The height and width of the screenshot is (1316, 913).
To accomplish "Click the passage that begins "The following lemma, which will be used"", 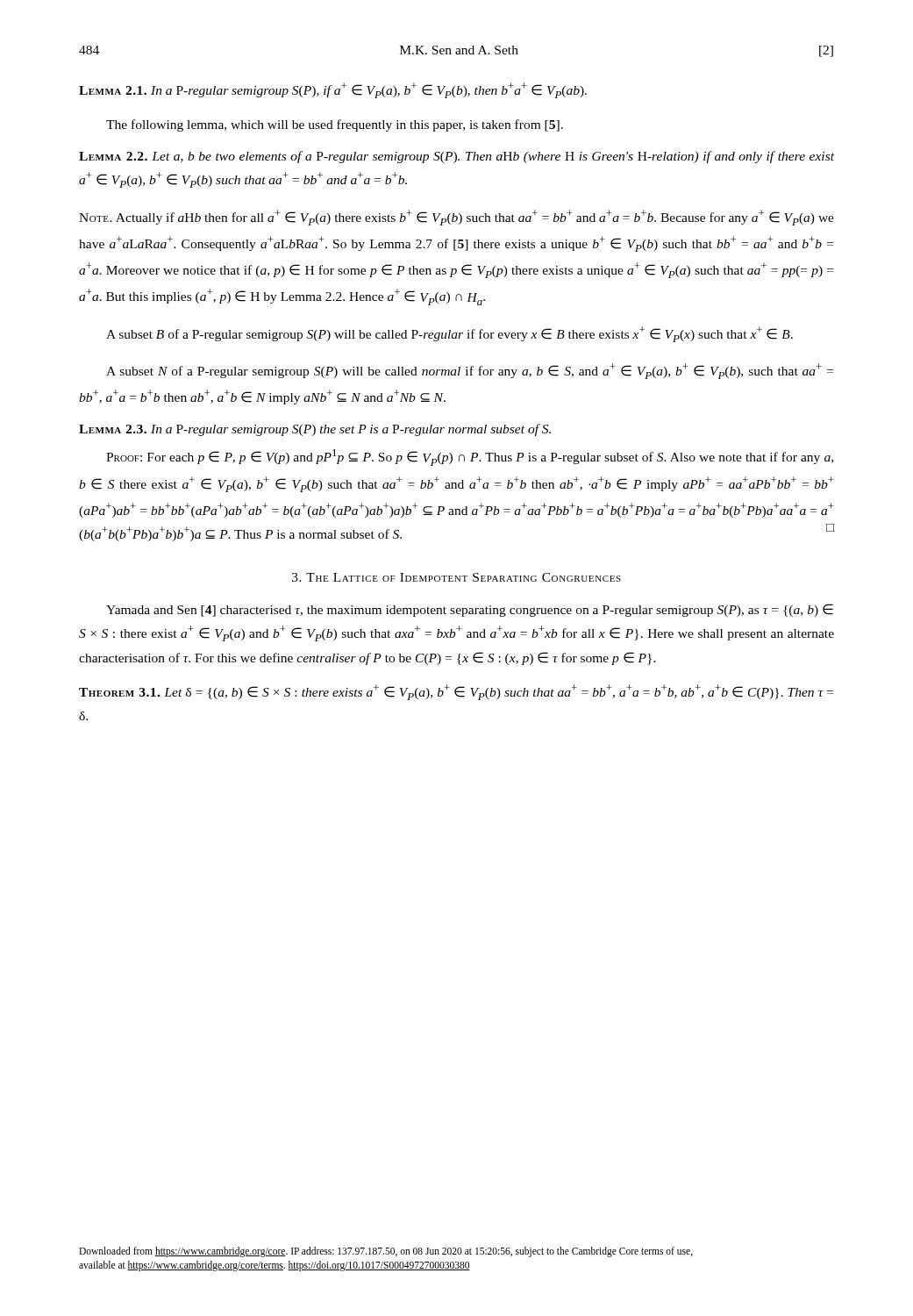I will coord(335,124).
